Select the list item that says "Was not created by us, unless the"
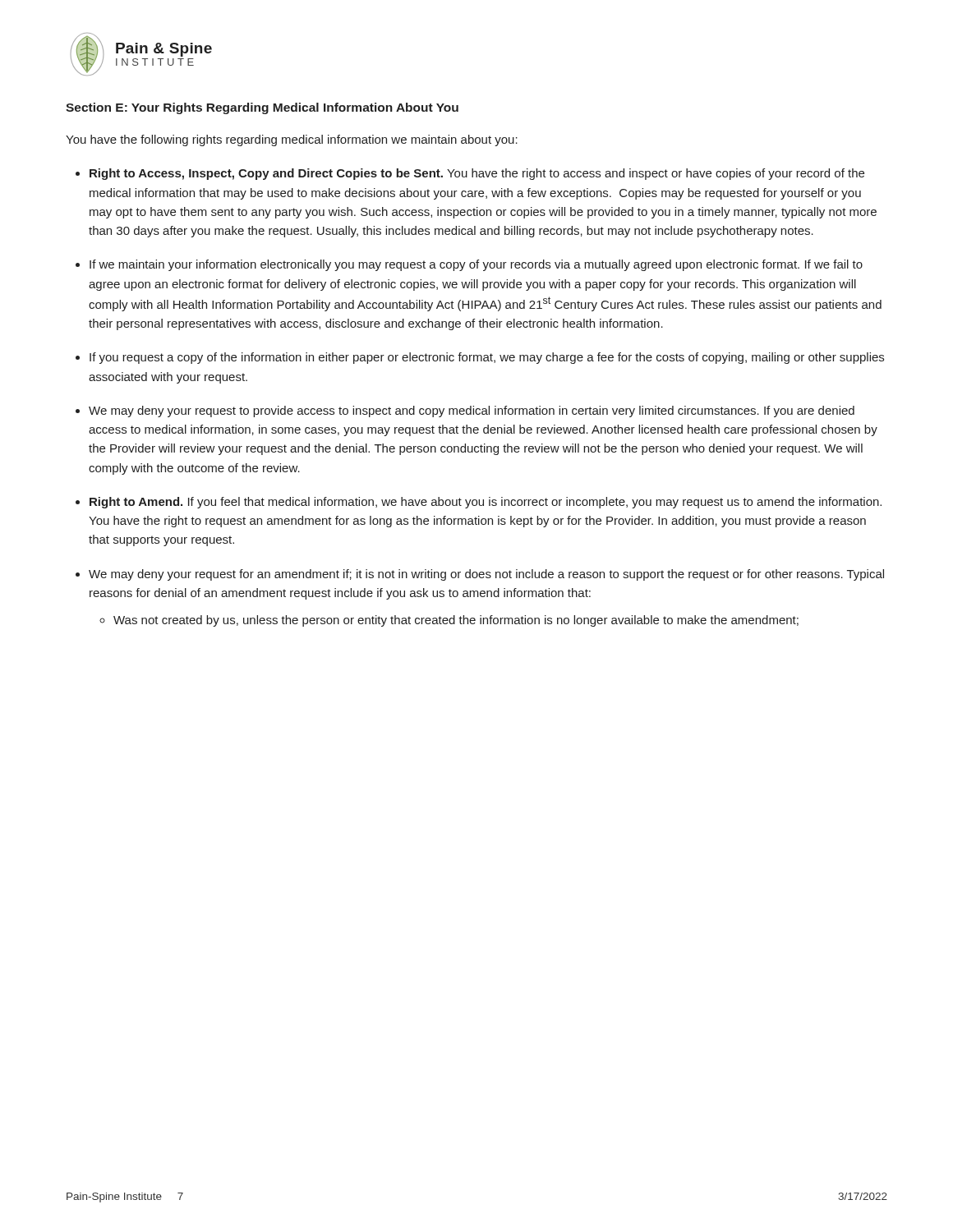Image resolution: width=953 pixels, height=1232 pixels. click(456, 620)
